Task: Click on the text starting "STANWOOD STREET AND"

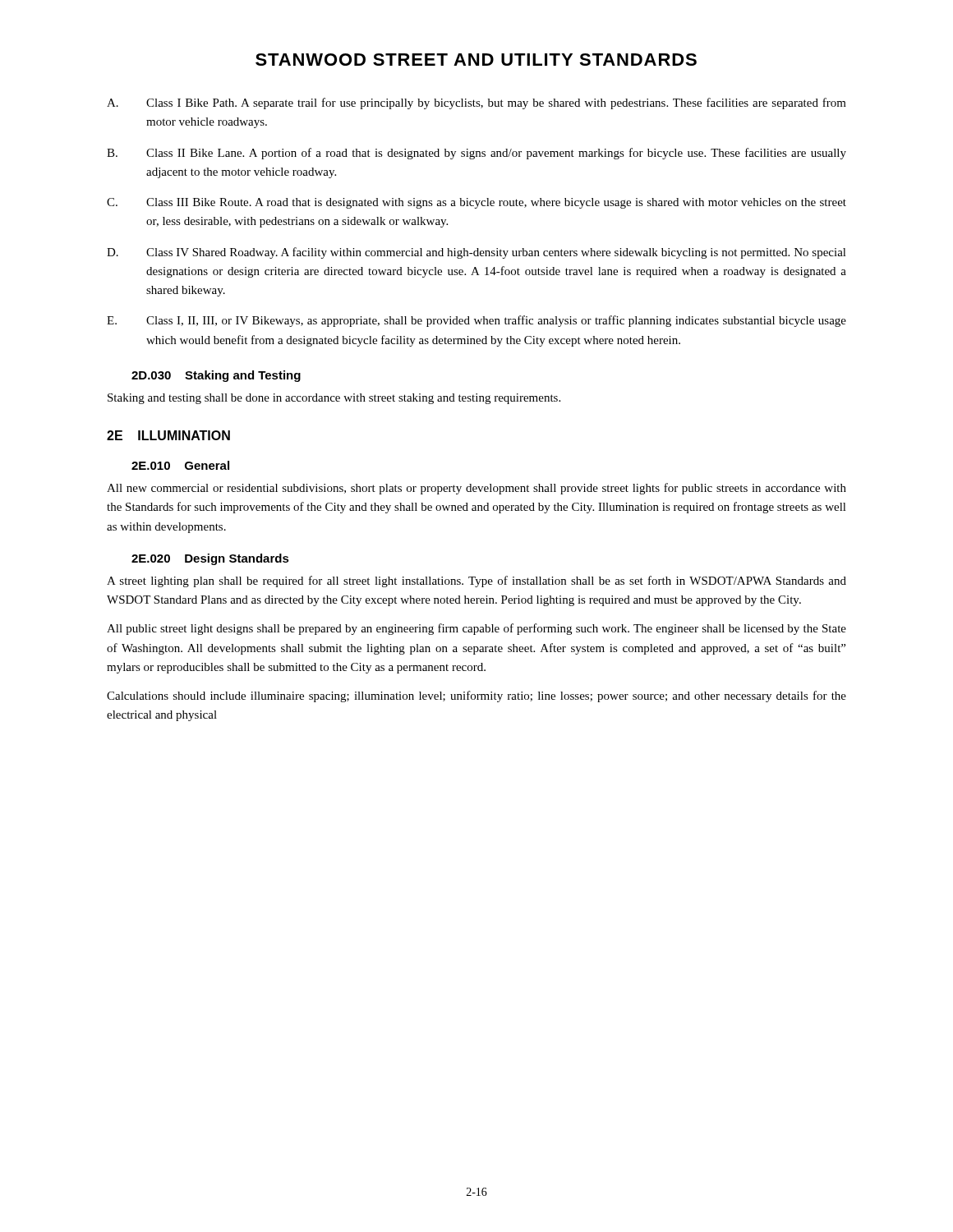Action: coord(476,60)
